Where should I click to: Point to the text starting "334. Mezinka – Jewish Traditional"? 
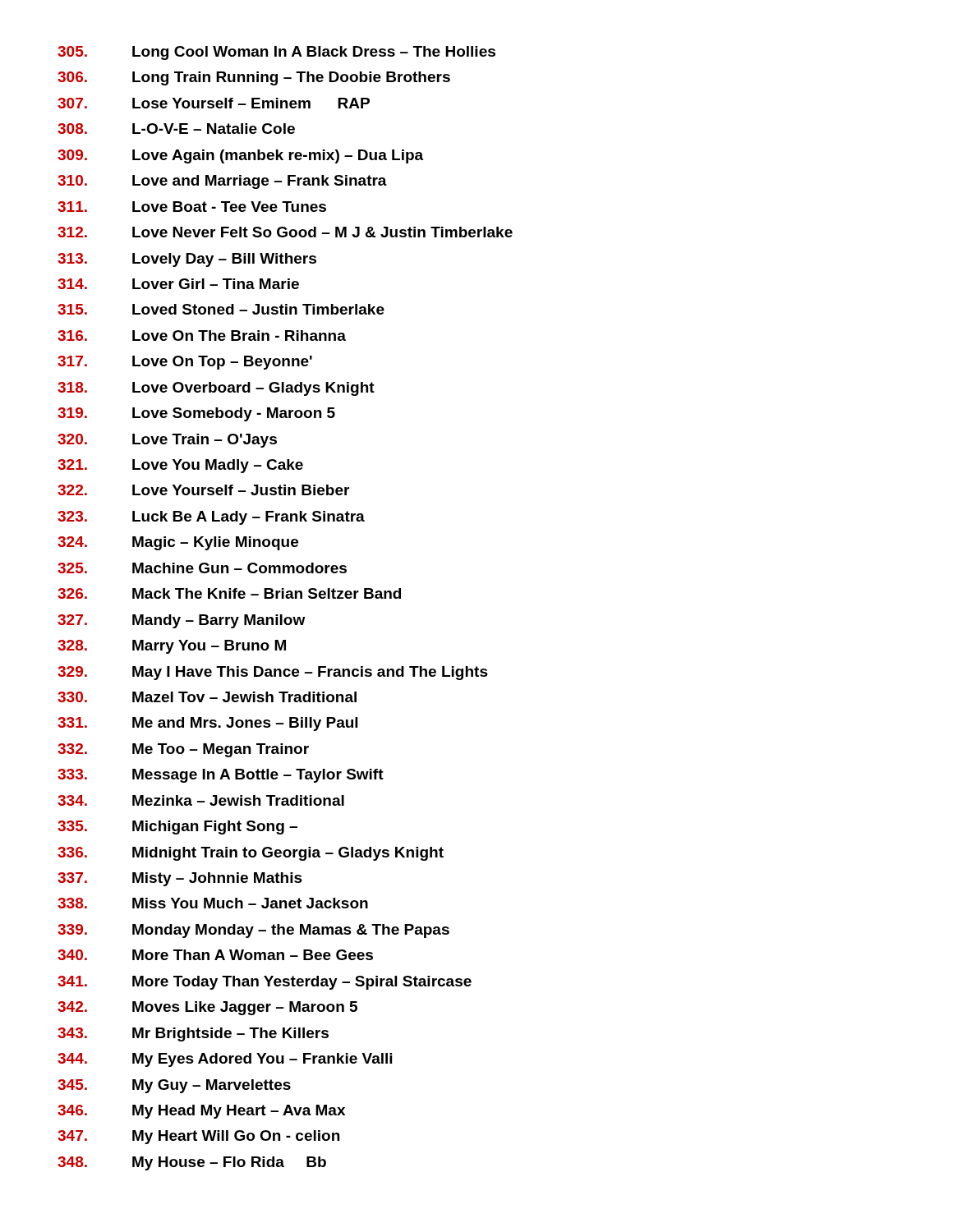(201, 800)
